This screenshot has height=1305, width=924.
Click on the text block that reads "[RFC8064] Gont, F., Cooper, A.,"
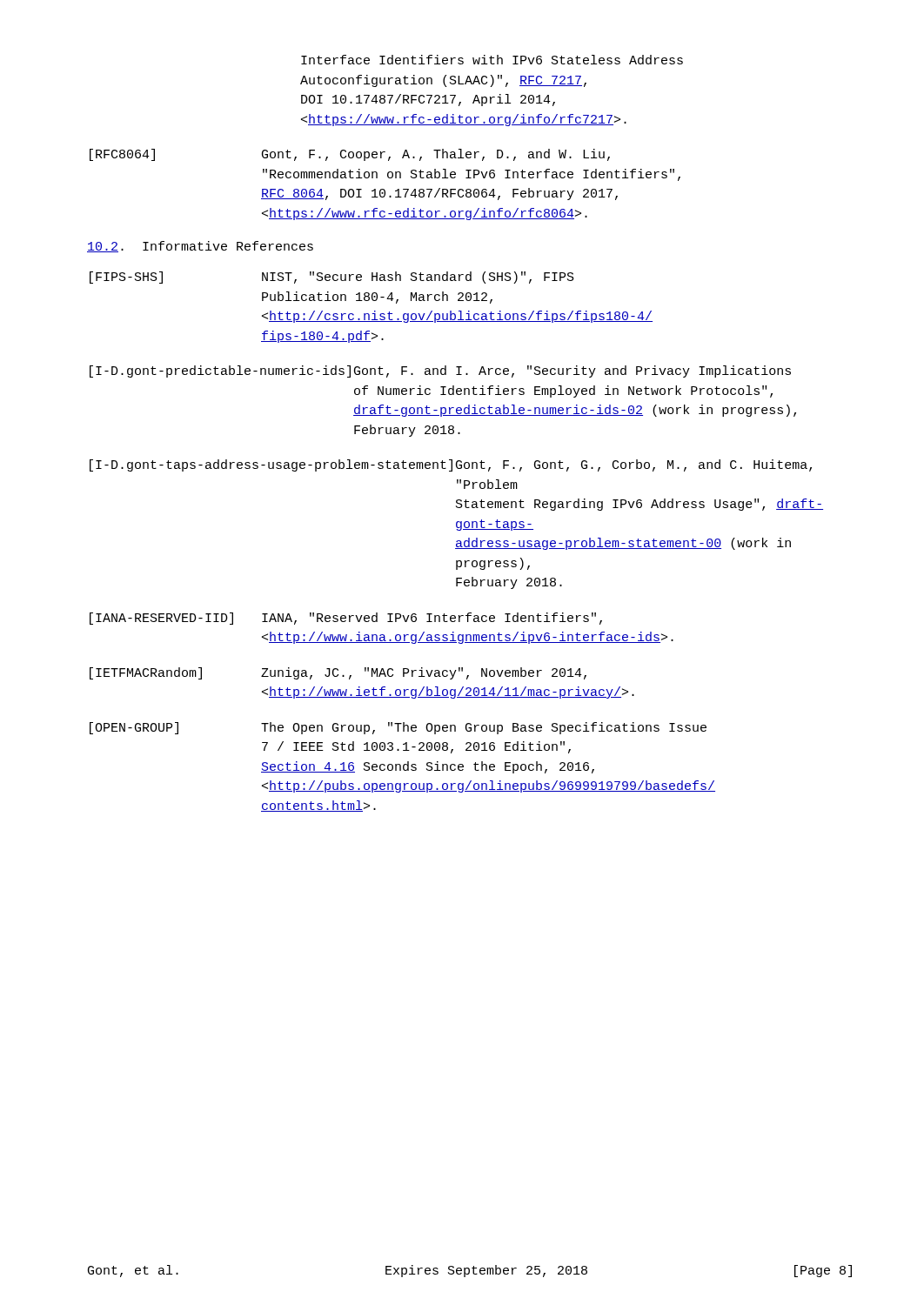click(471, 185)
